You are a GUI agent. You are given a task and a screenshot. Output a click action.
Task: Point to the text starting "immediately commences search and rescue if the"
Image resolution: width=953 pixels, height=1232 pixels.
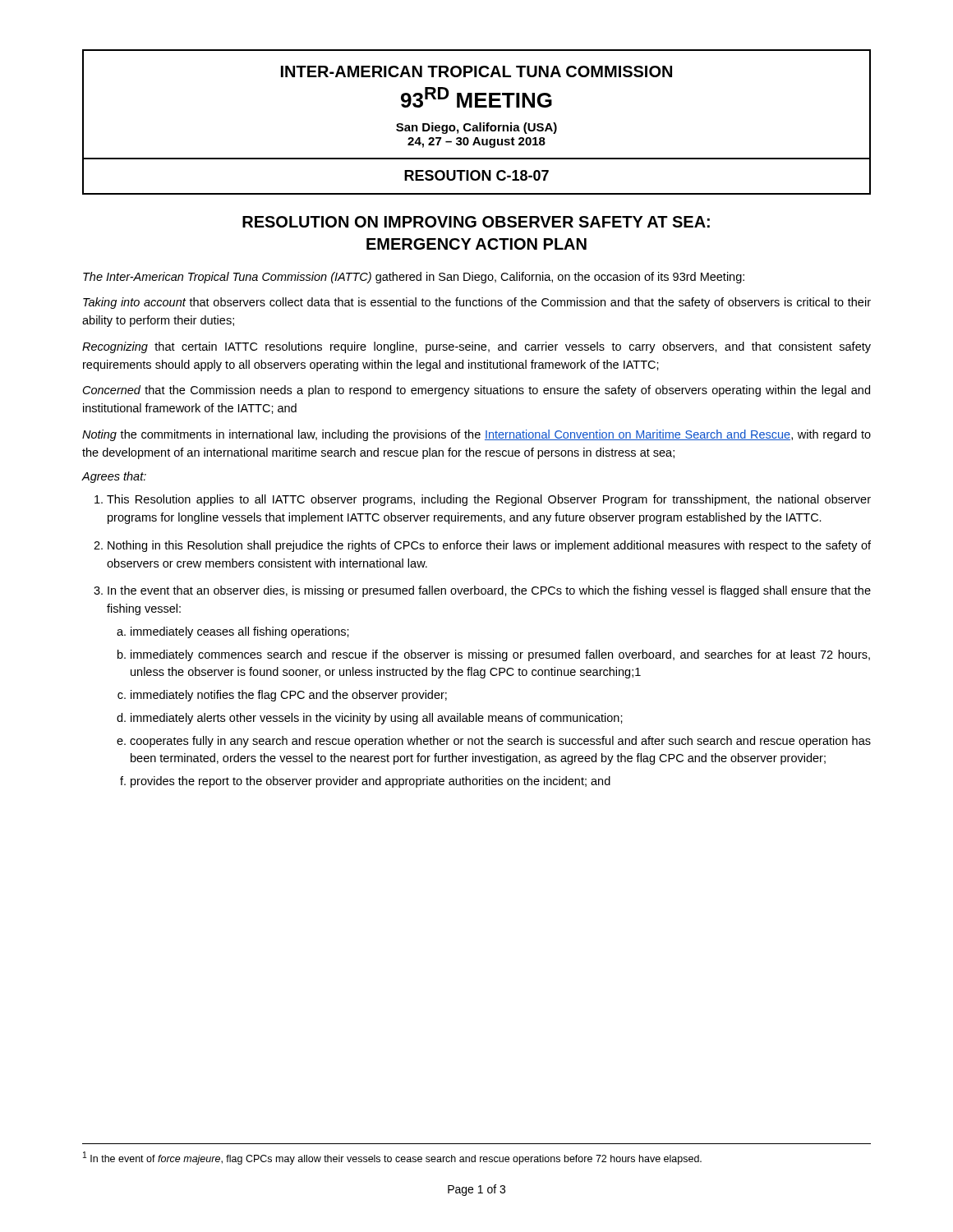pyautogui.click(x=500, y=663)
